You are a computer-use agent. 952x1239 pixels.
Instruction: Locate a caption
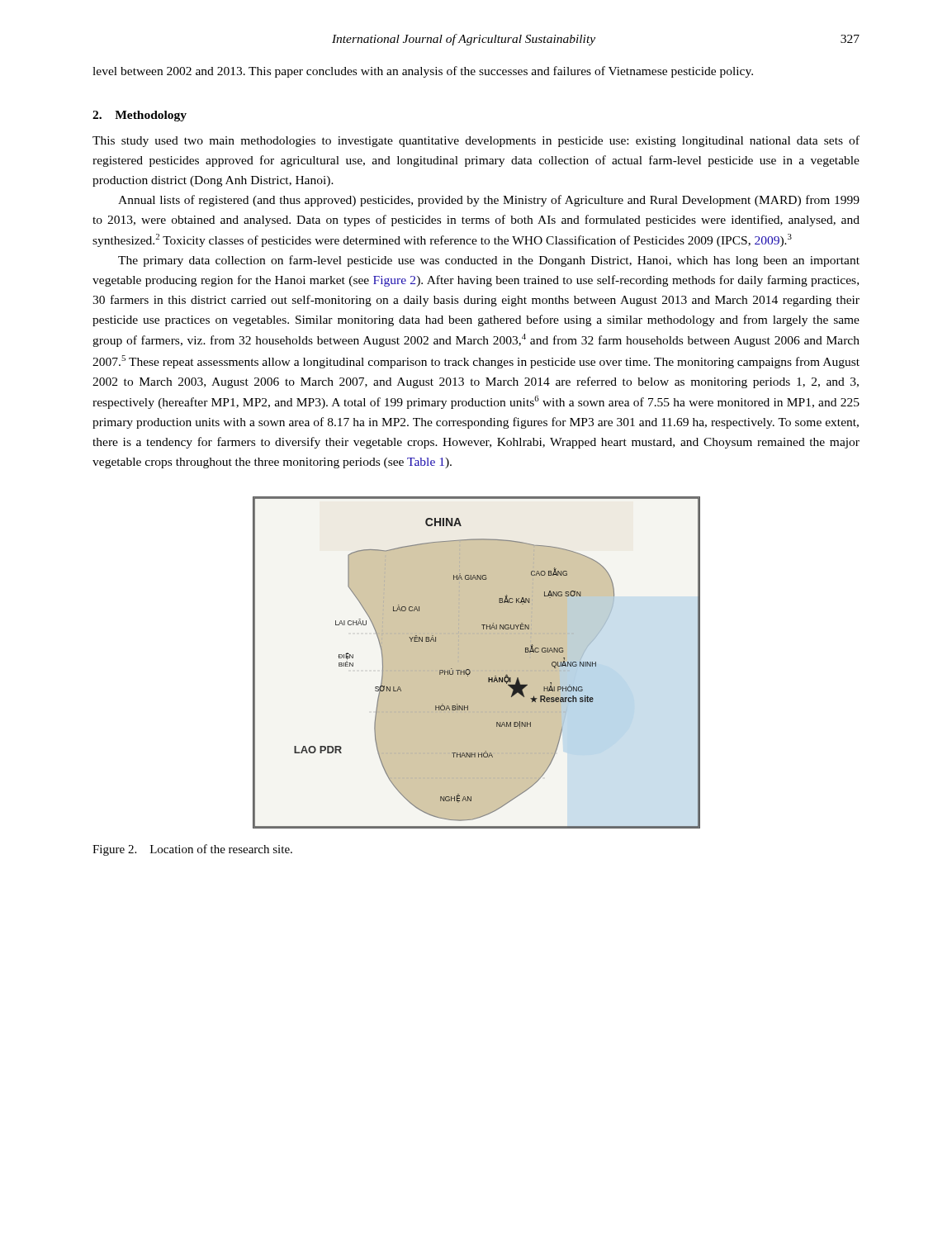193,849
